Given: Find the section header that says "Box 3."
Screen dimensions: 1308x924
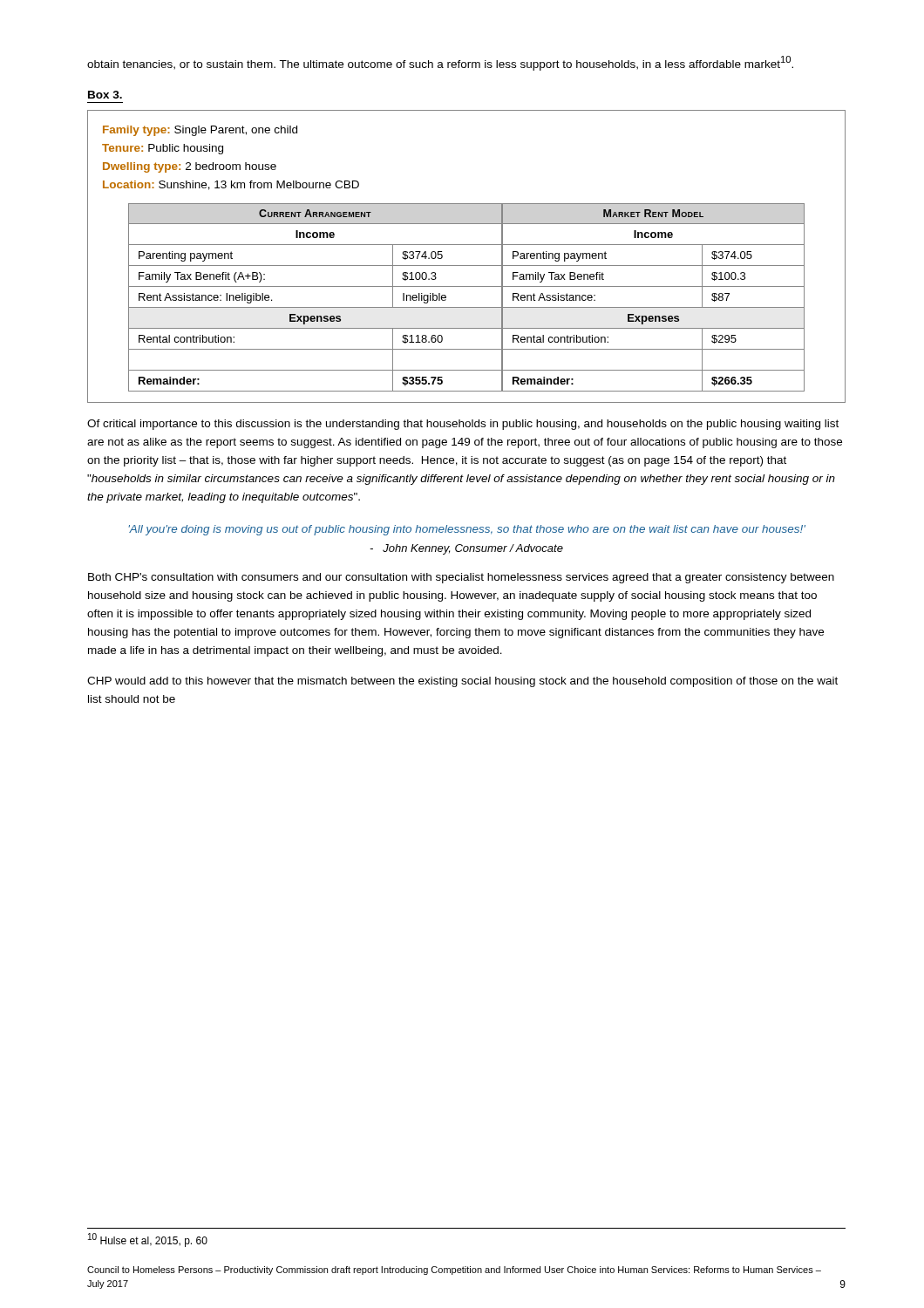Looking at the screenshot, I should click(105, 96).
